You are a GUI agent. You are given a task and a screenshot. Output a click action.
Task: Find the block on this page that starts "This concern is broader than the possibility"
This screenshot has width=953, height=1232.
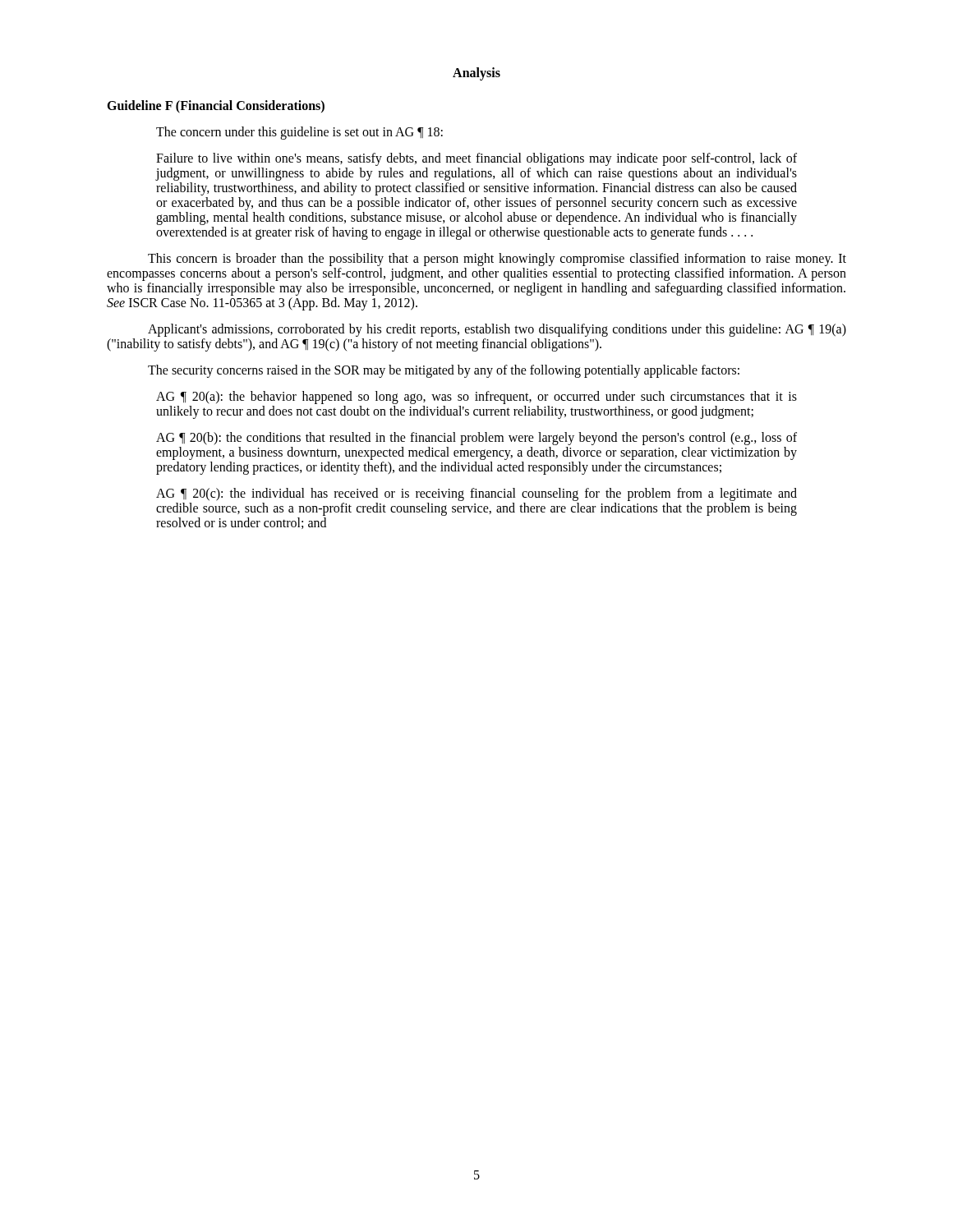pyautogui.click(x=476, y=280)
